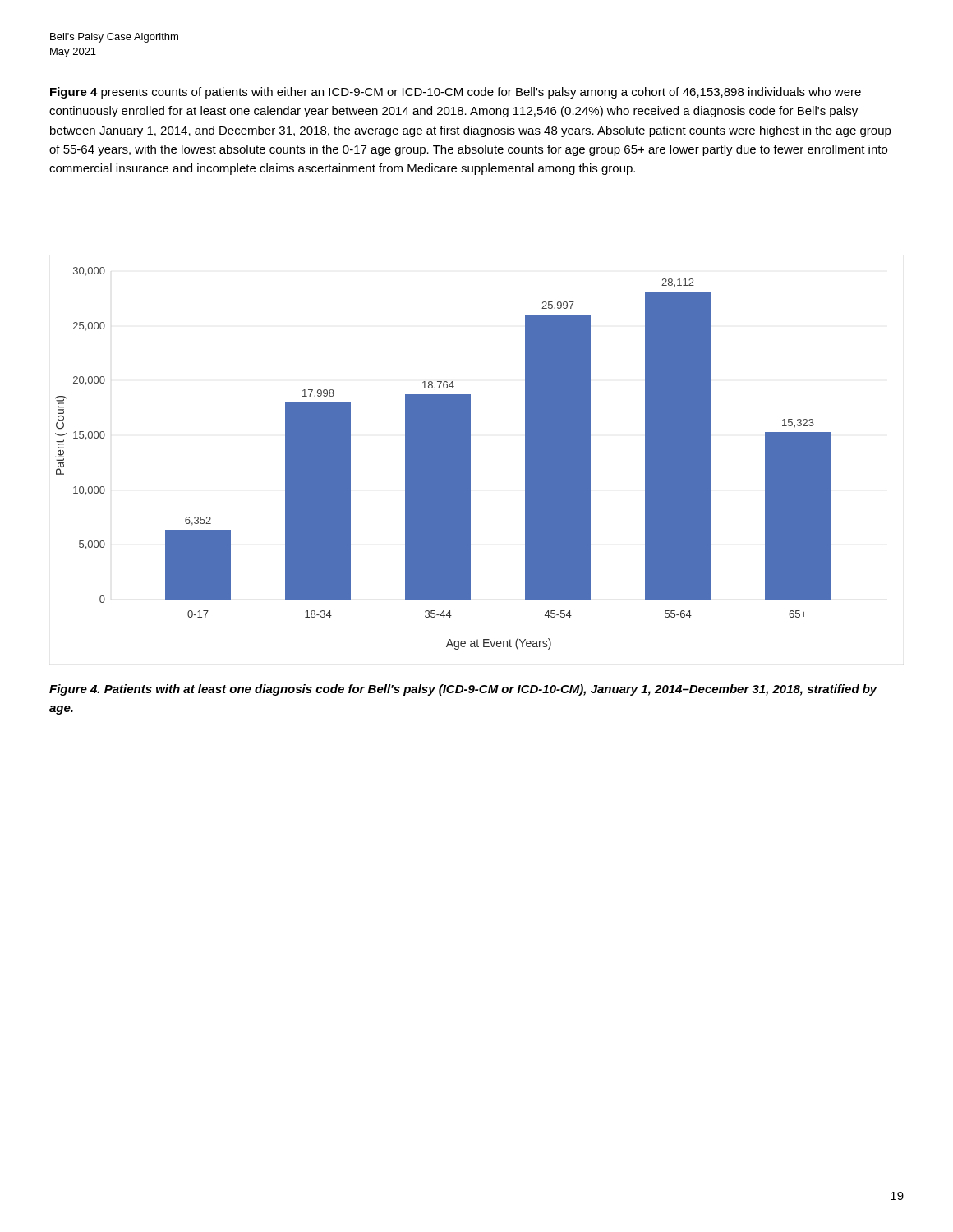The height and width of the screenshot is (1232, 953).
Task: Find the text block with the text "Figure 4 presents counts of patients with either"
Action: 470,130
